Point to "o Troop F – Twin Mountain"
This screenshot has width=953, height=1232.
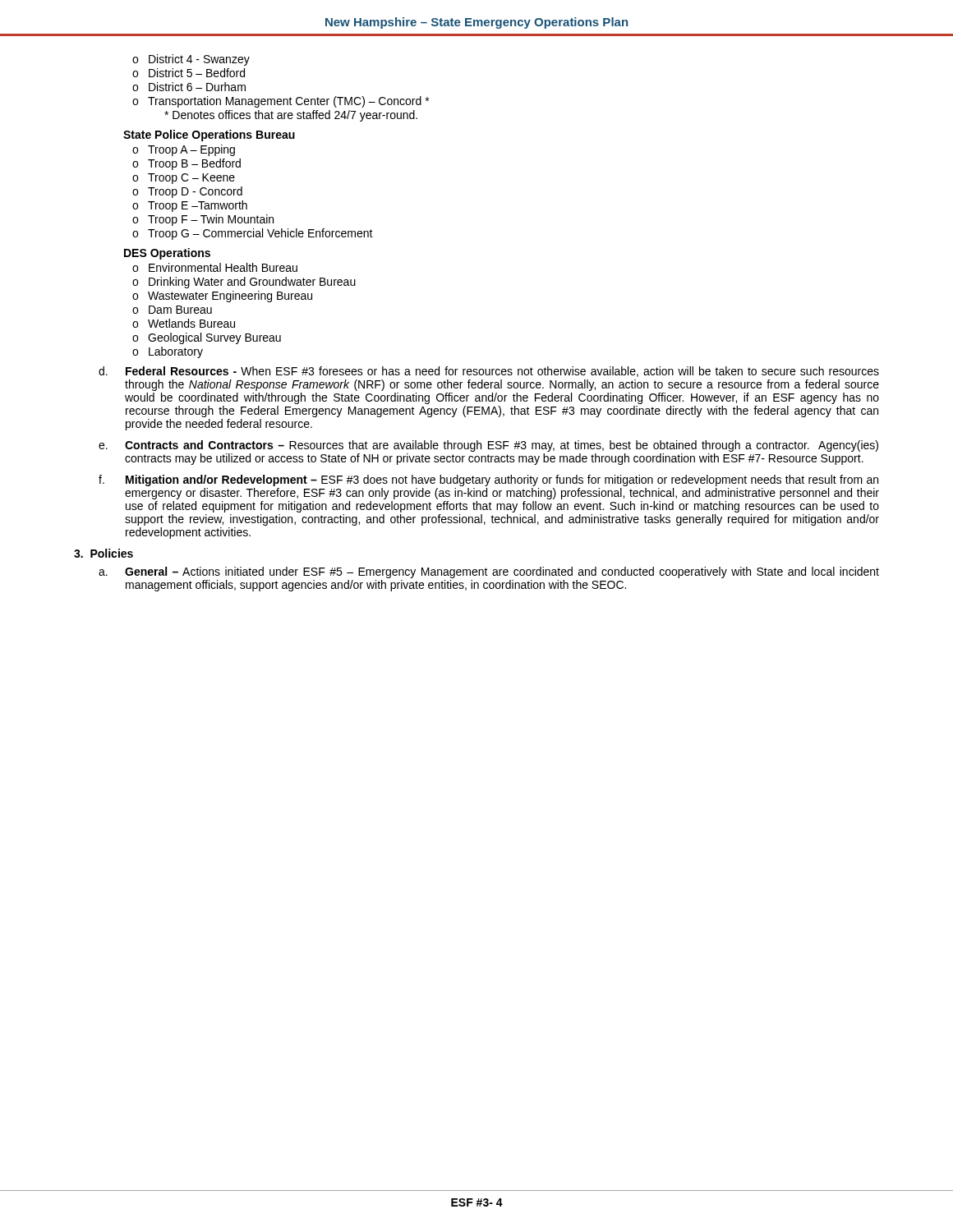pos(203,220)
